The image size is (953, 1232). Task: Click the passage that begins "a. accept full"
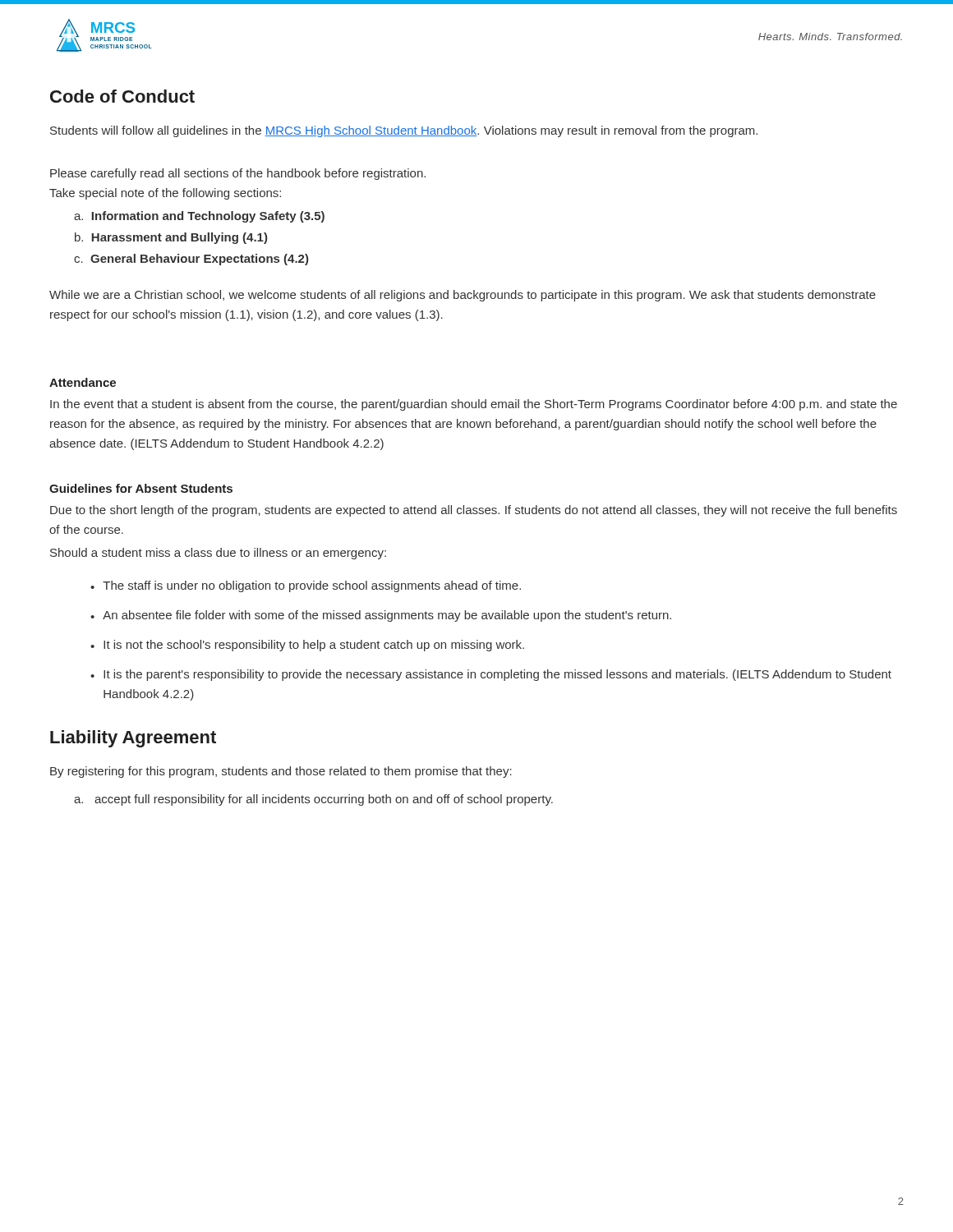[314, 799]
